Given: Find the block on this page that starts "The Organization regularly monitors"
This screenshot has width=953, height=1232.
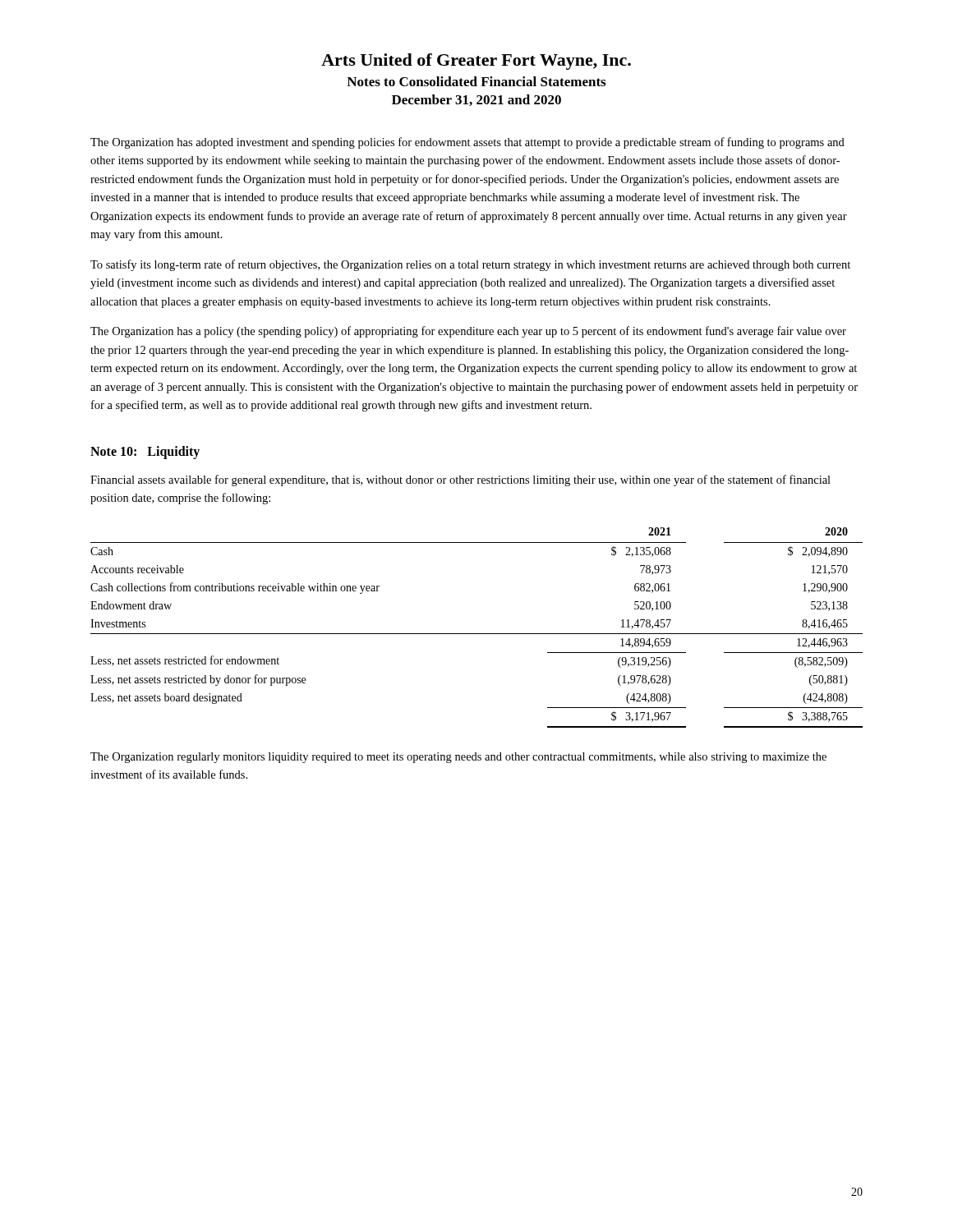Looking at the screenshot, I should click(x=459, y=765).
